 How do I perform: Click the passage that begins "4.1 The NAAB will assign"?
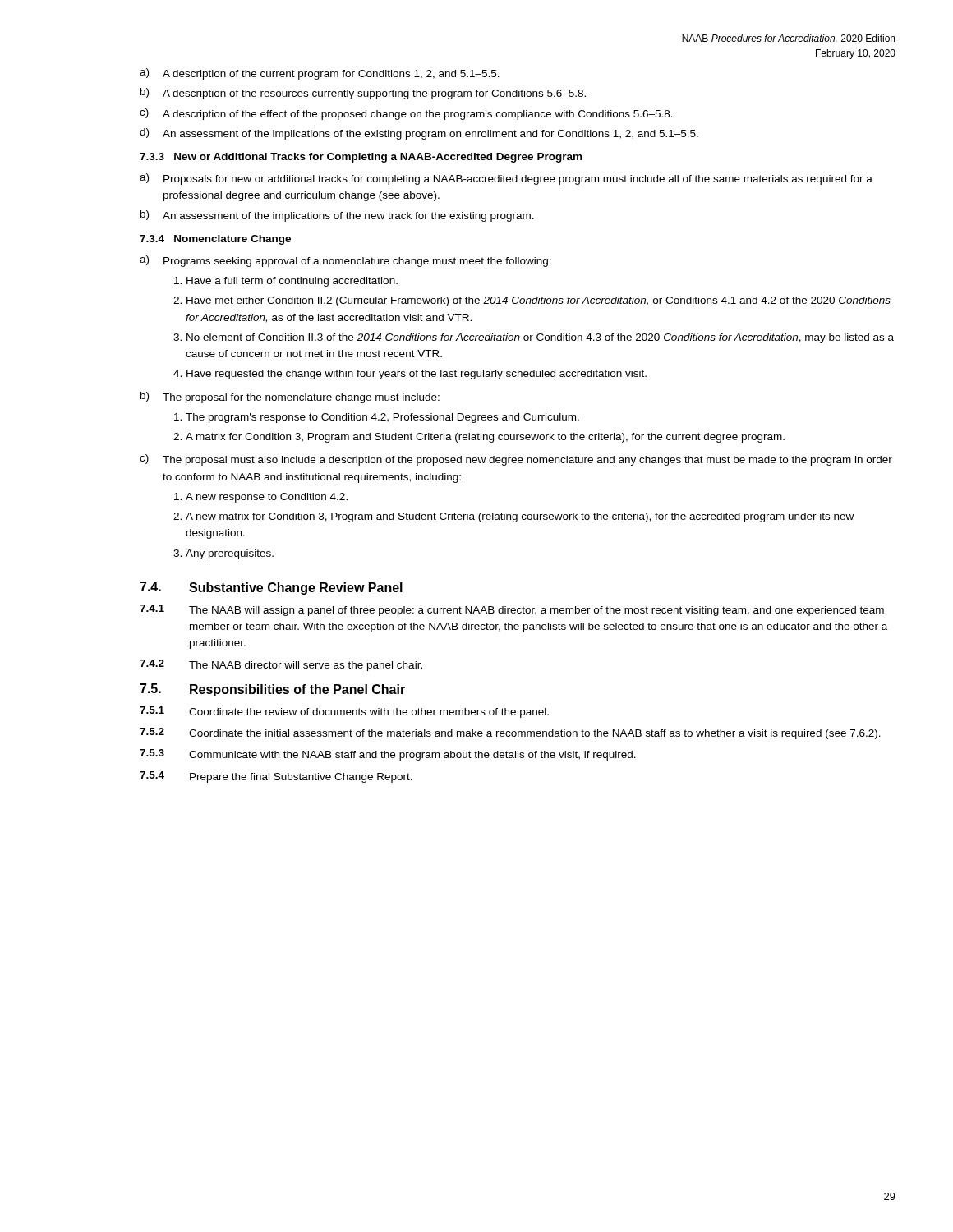click(518, 627)
